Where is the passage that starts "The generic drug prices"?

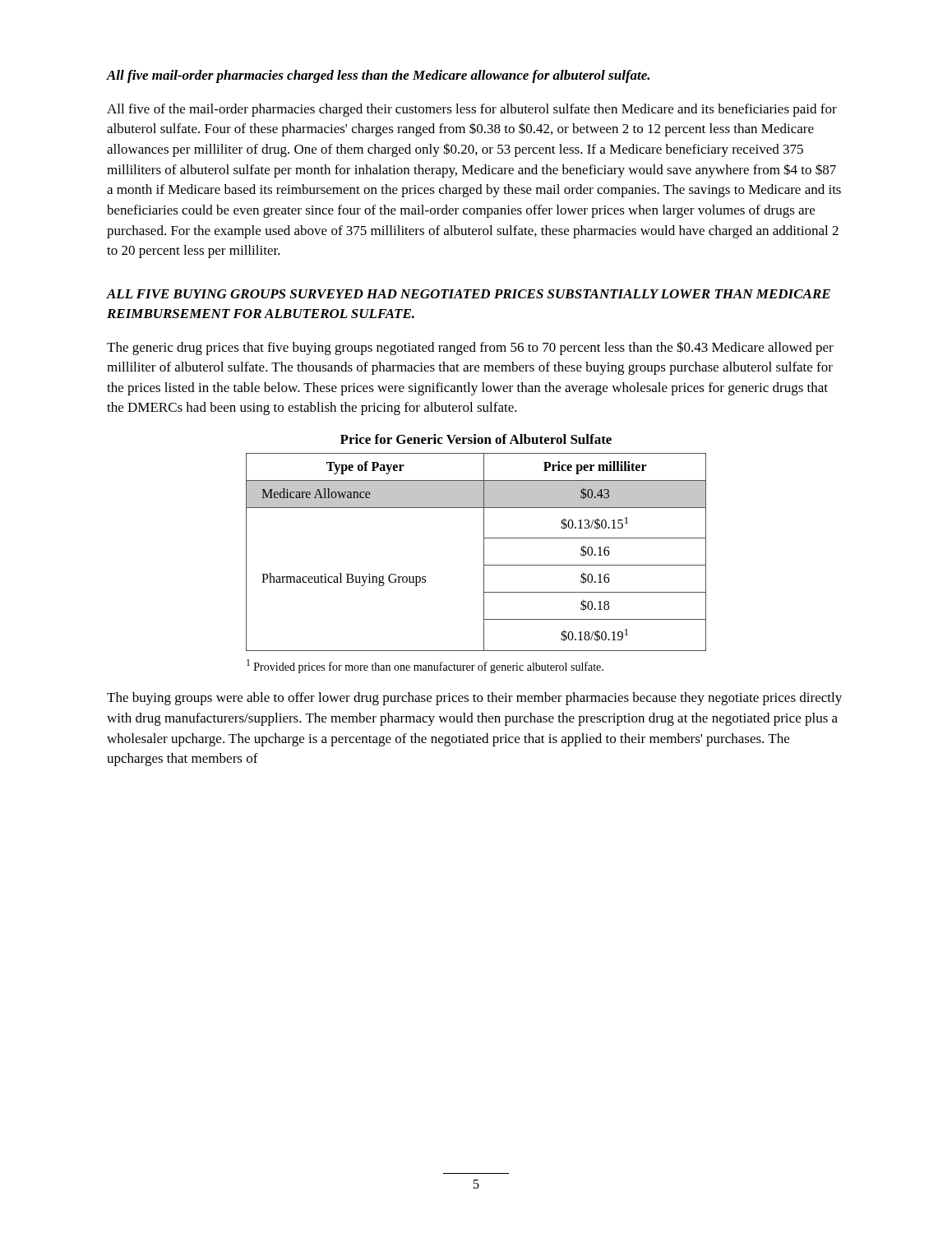point(476,378)
